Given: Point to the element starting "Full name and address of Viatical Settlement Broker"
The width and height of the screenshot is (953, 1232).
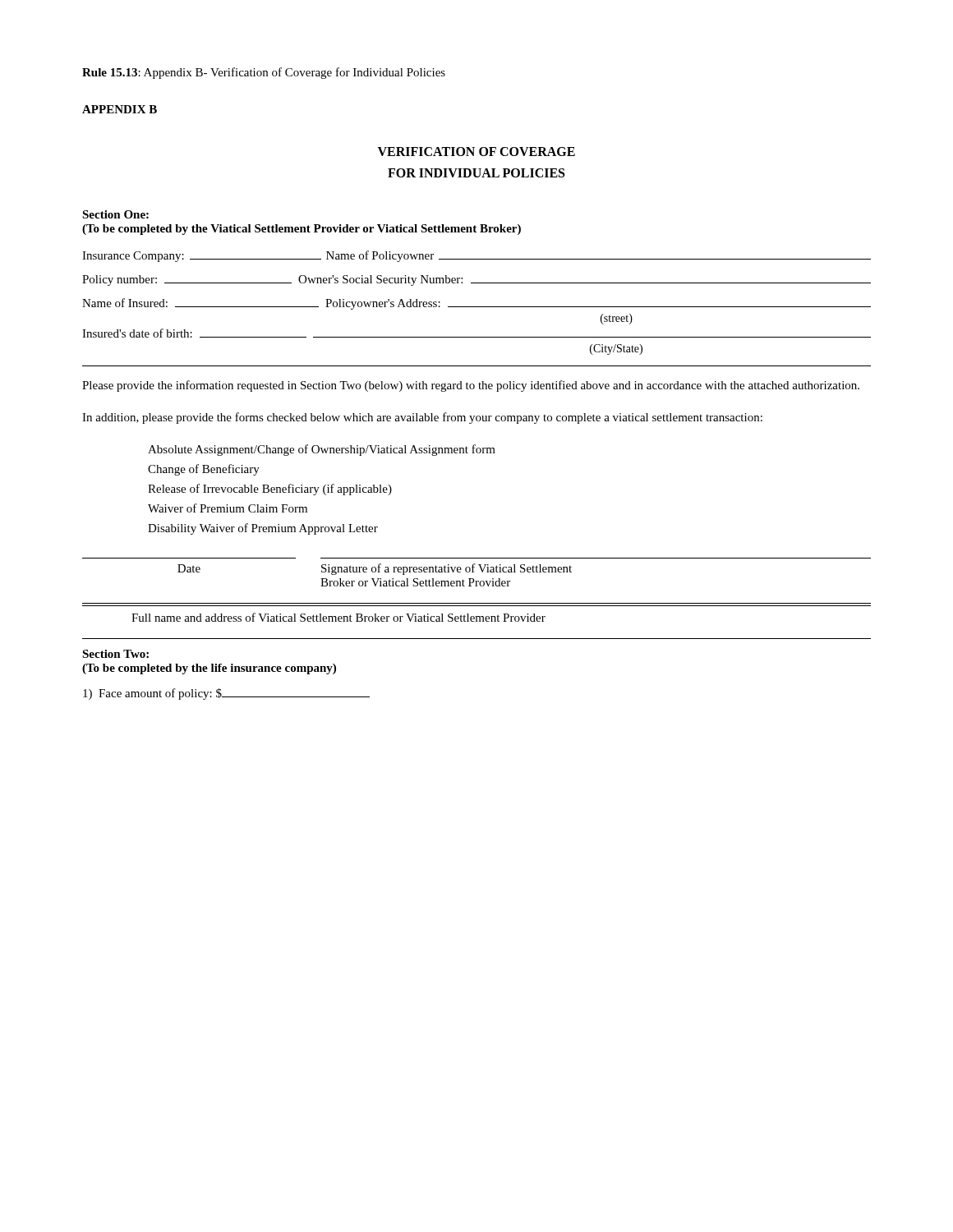Looking at the screenshot, I should [x=338, y=618].
